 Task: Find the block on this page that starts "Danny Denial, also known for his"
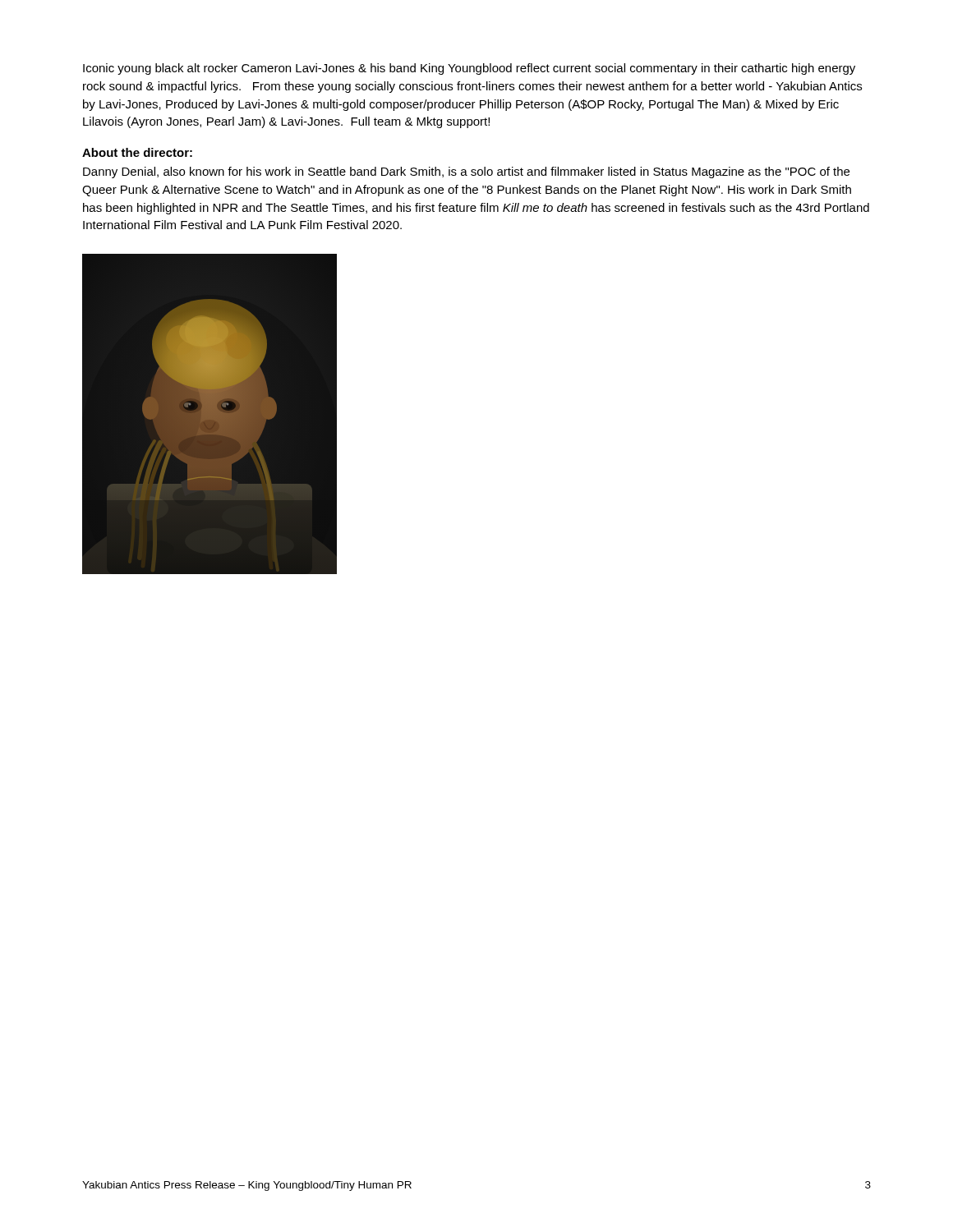tap(476, 198)
